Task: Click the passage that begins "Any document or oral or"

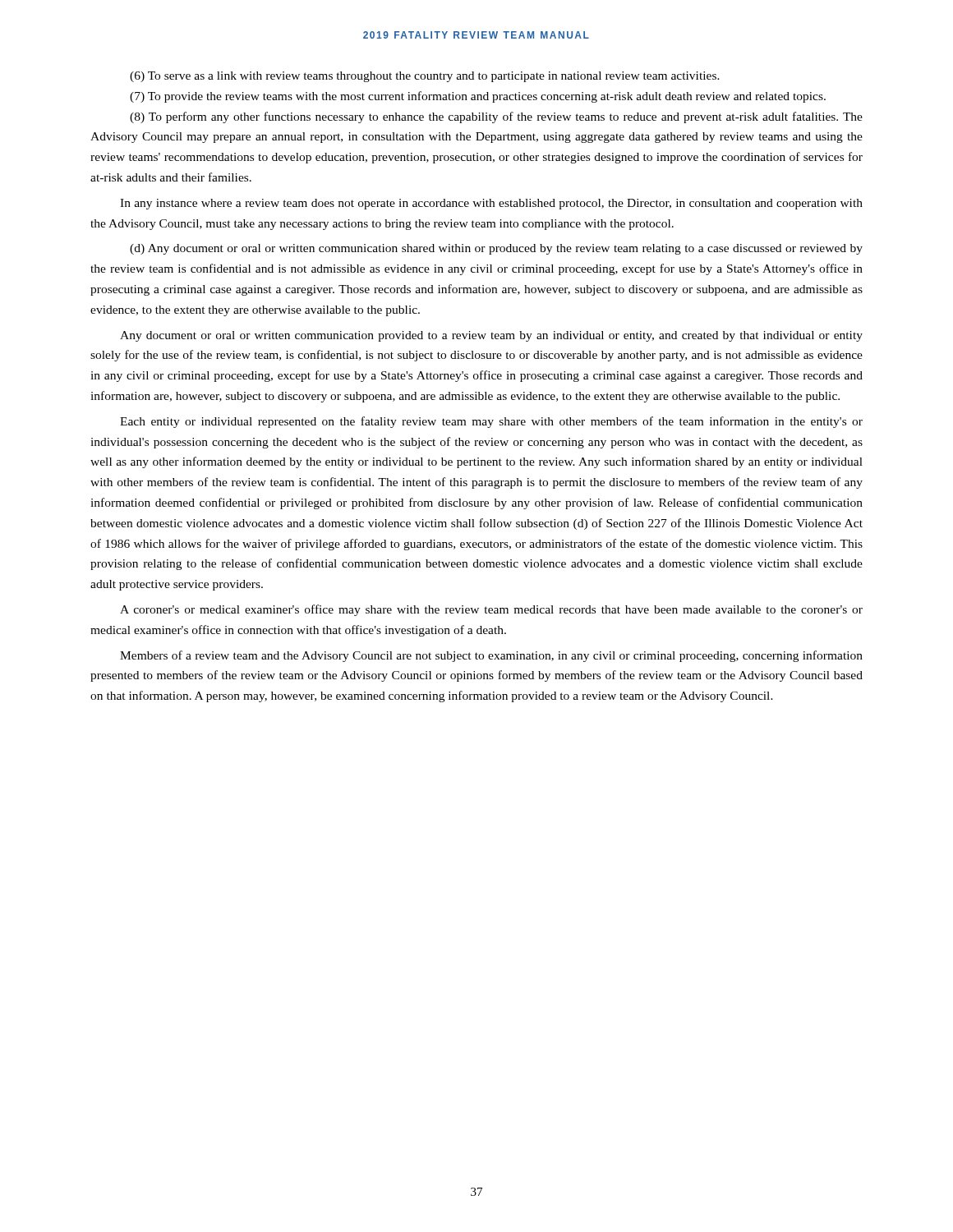Action: [476, 365]
